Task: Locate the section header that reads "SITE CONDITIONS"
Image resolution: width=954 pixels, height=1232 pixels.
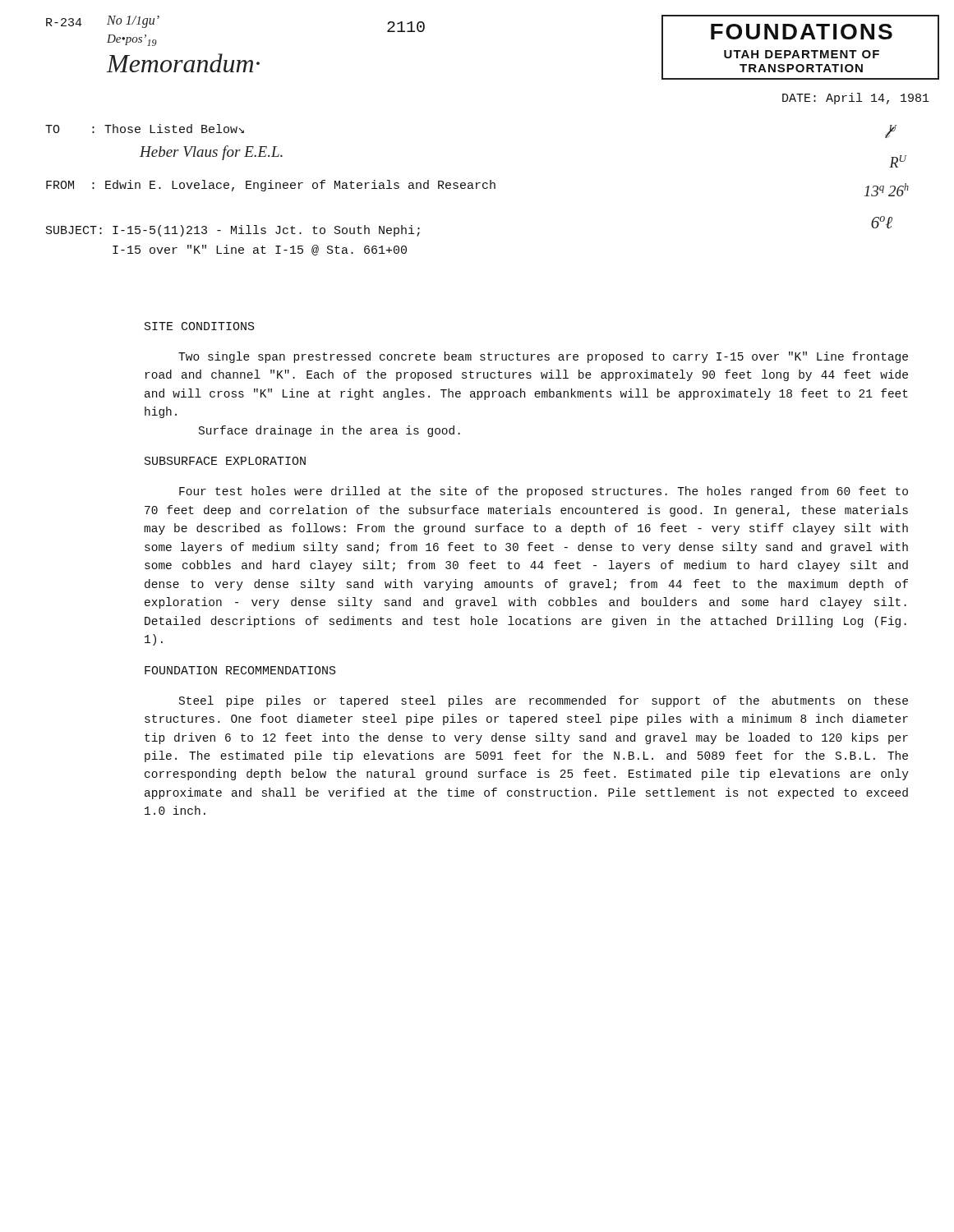Action: [199, 327]
